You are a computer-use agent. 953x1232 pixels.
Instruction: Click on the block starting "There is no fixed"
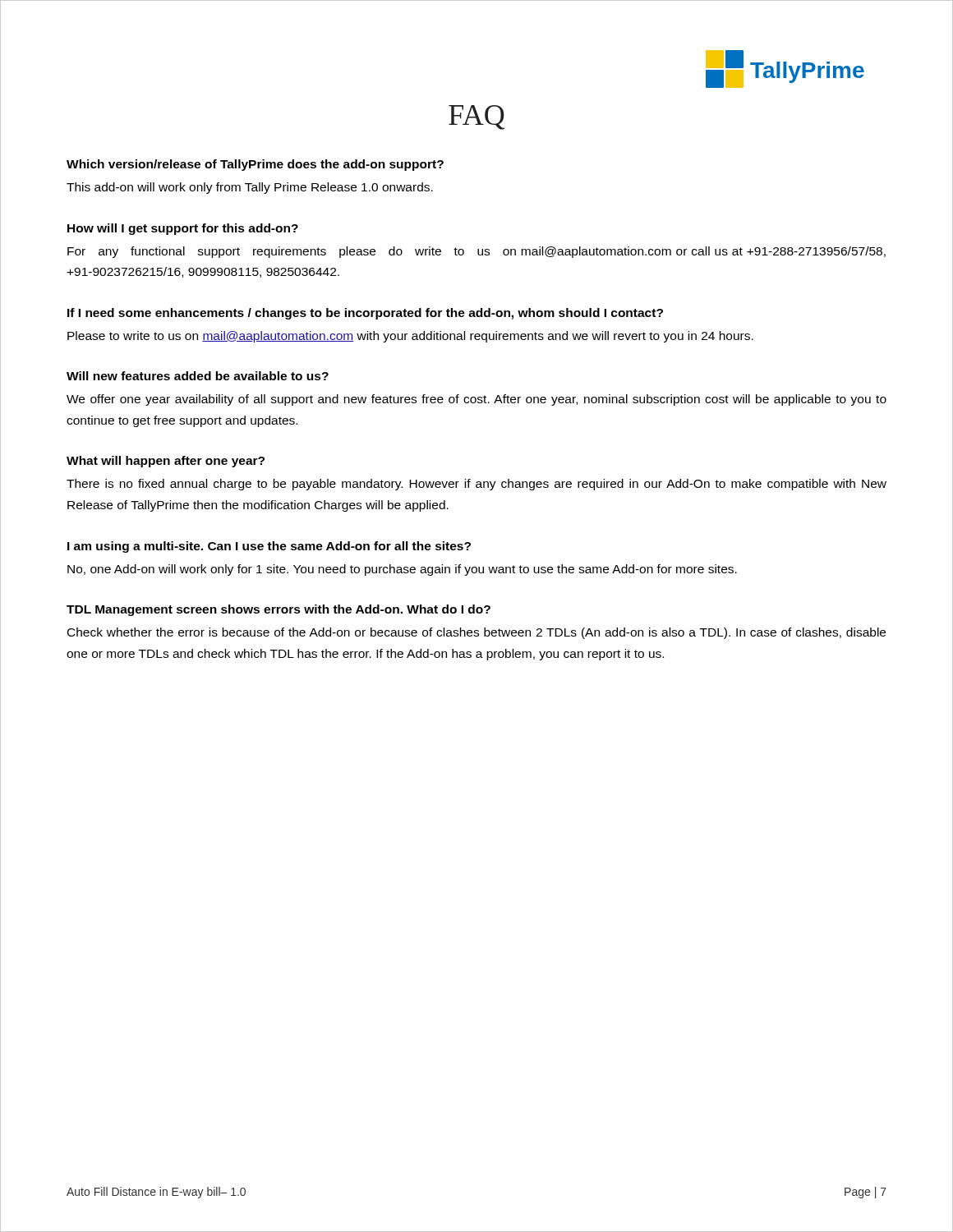(476, 494)
